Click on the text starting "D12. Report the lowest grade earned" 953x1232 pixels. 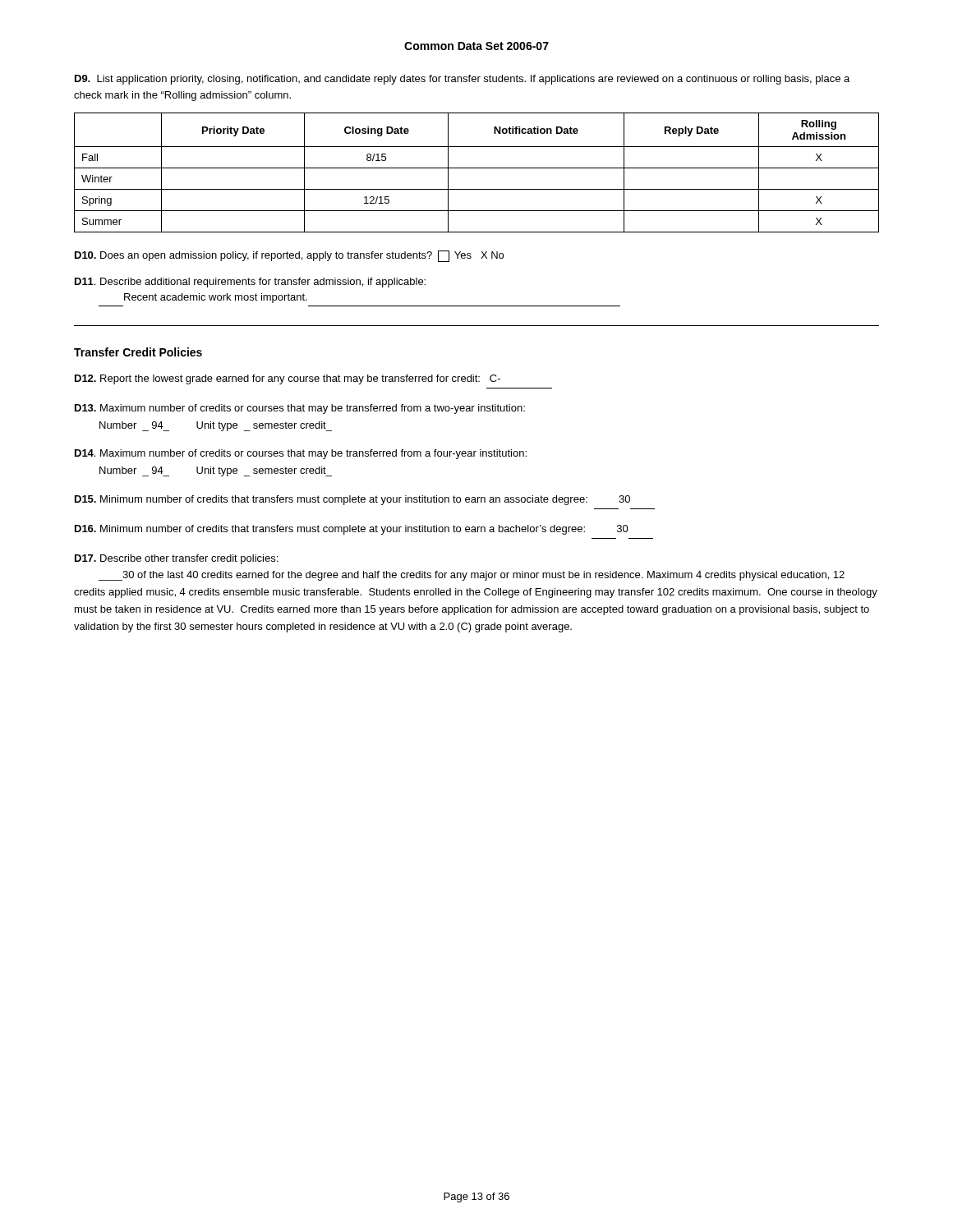(x=313, y=379)
